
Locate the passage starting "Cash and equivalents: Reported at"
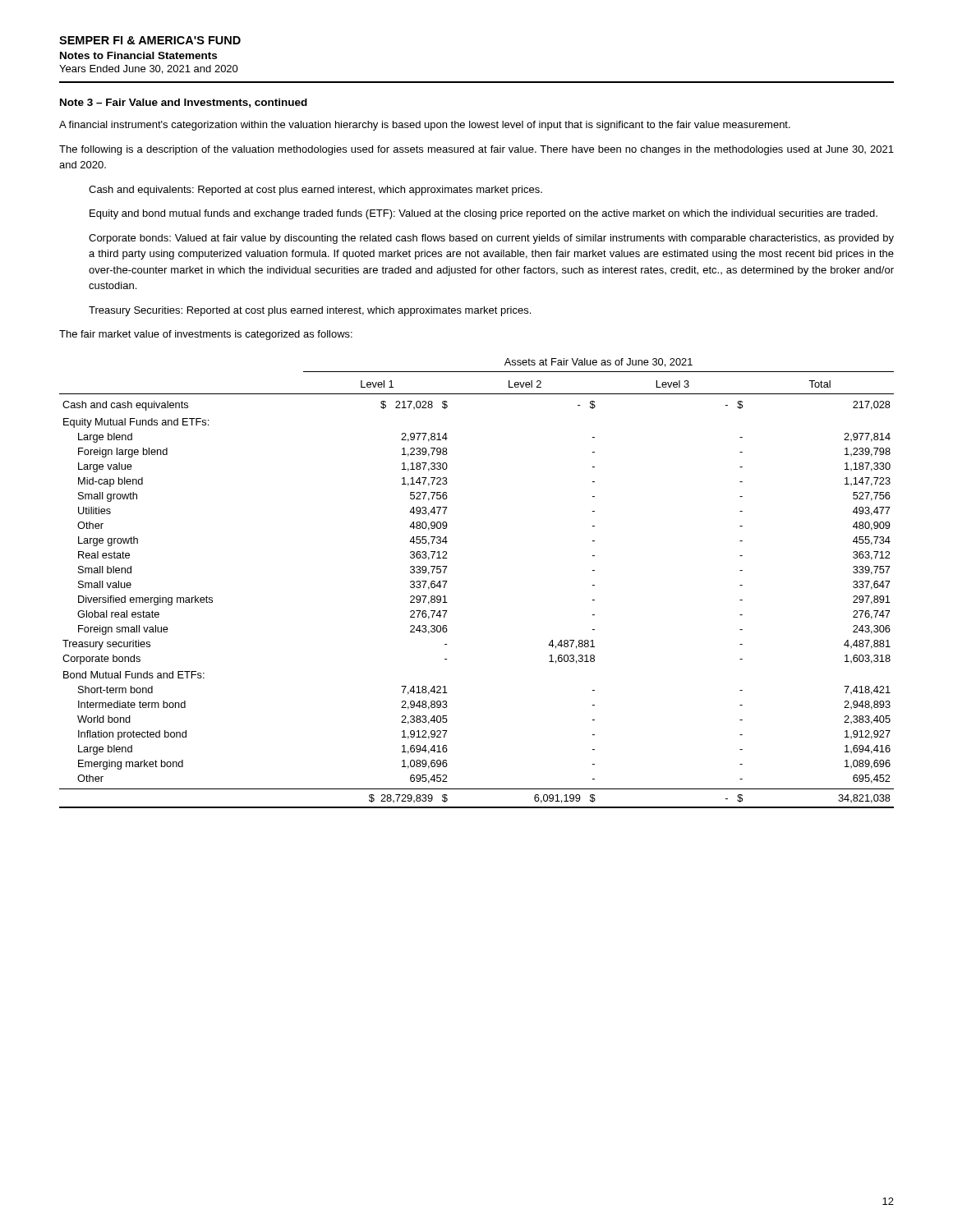click(316, 189)
